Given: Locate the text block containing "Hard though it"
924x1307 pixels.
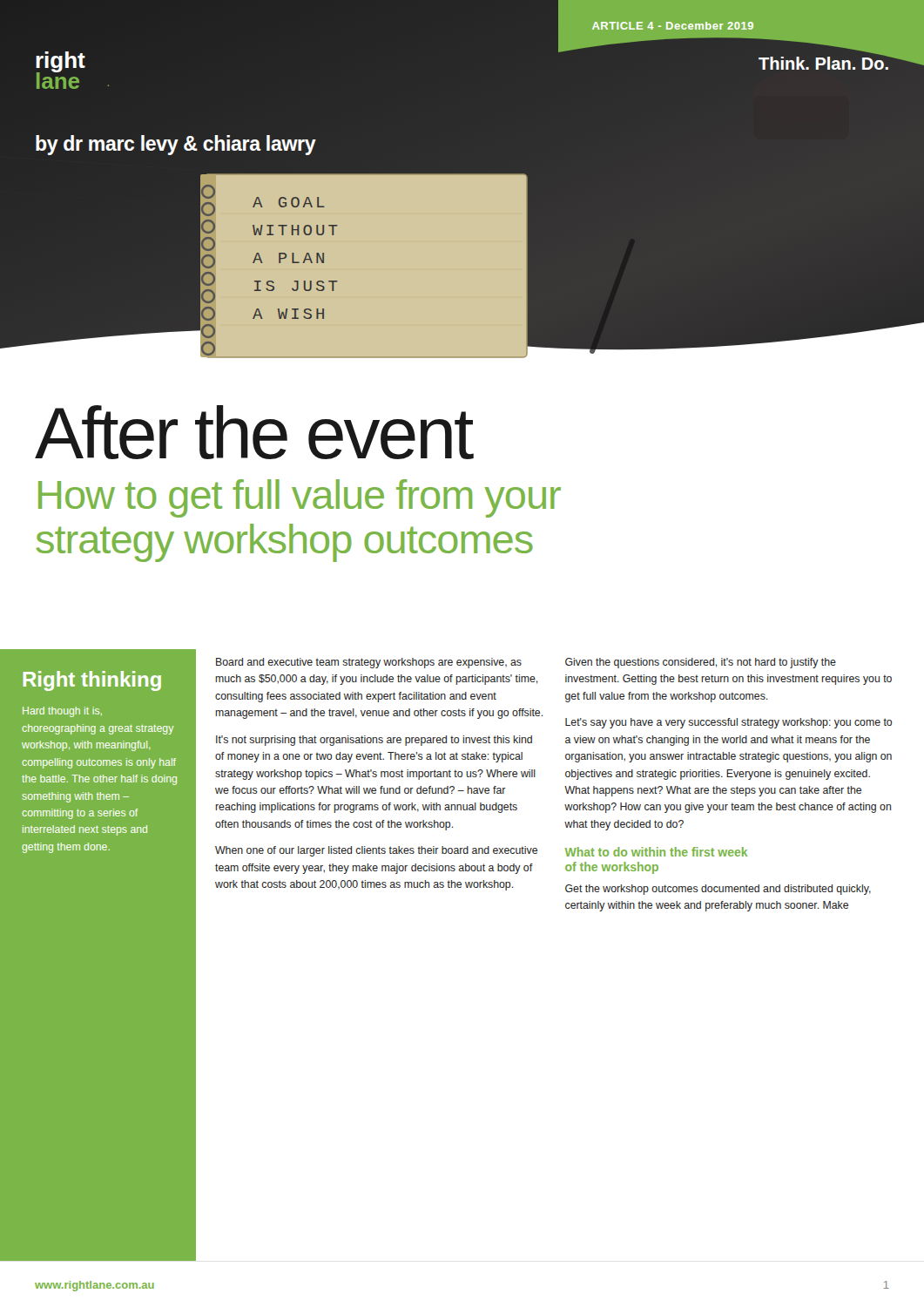Looking at the screenshot, I should click(x=100, y=779).
